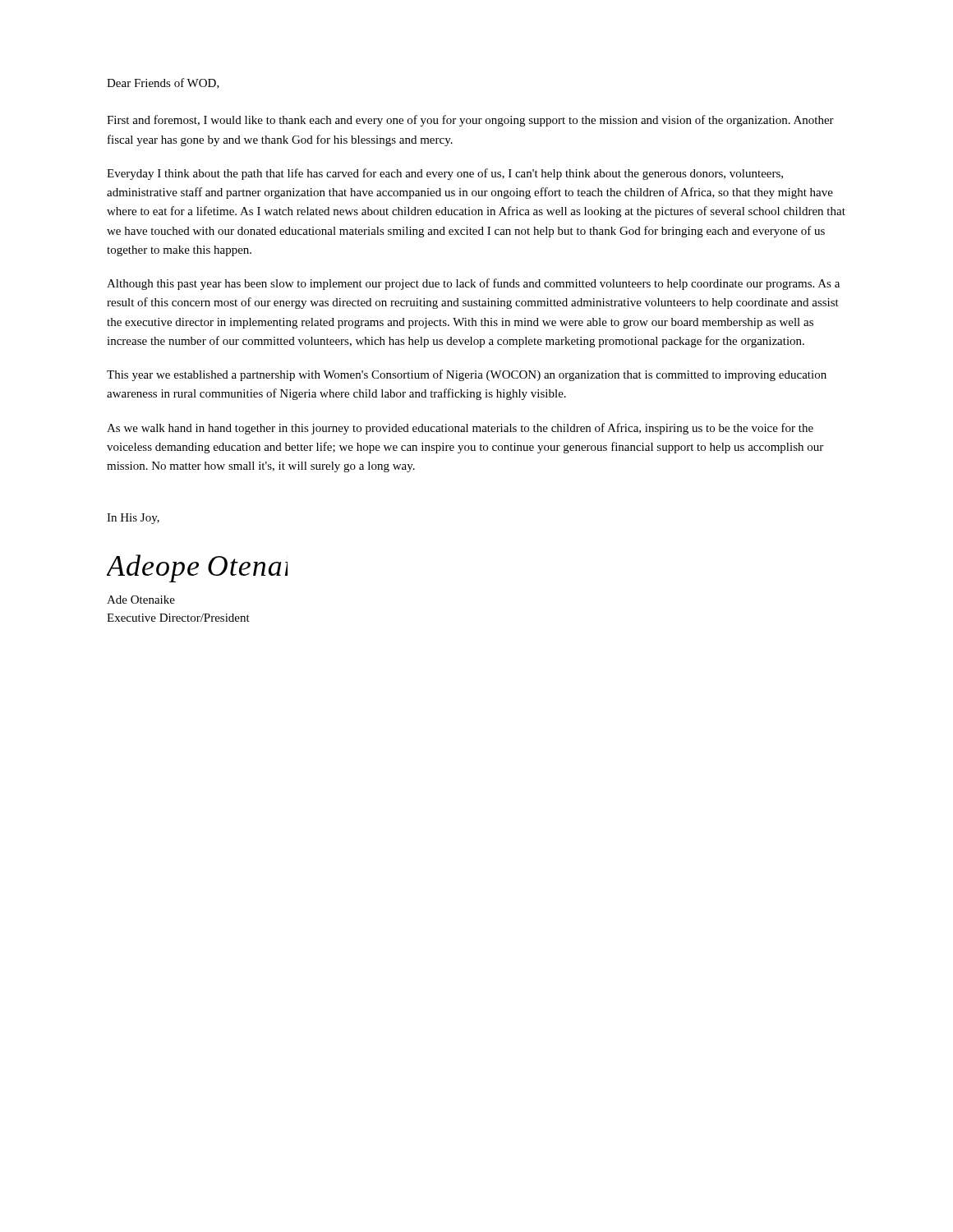Select the region starting "First and foremost, I would like"

click(470, 130)
